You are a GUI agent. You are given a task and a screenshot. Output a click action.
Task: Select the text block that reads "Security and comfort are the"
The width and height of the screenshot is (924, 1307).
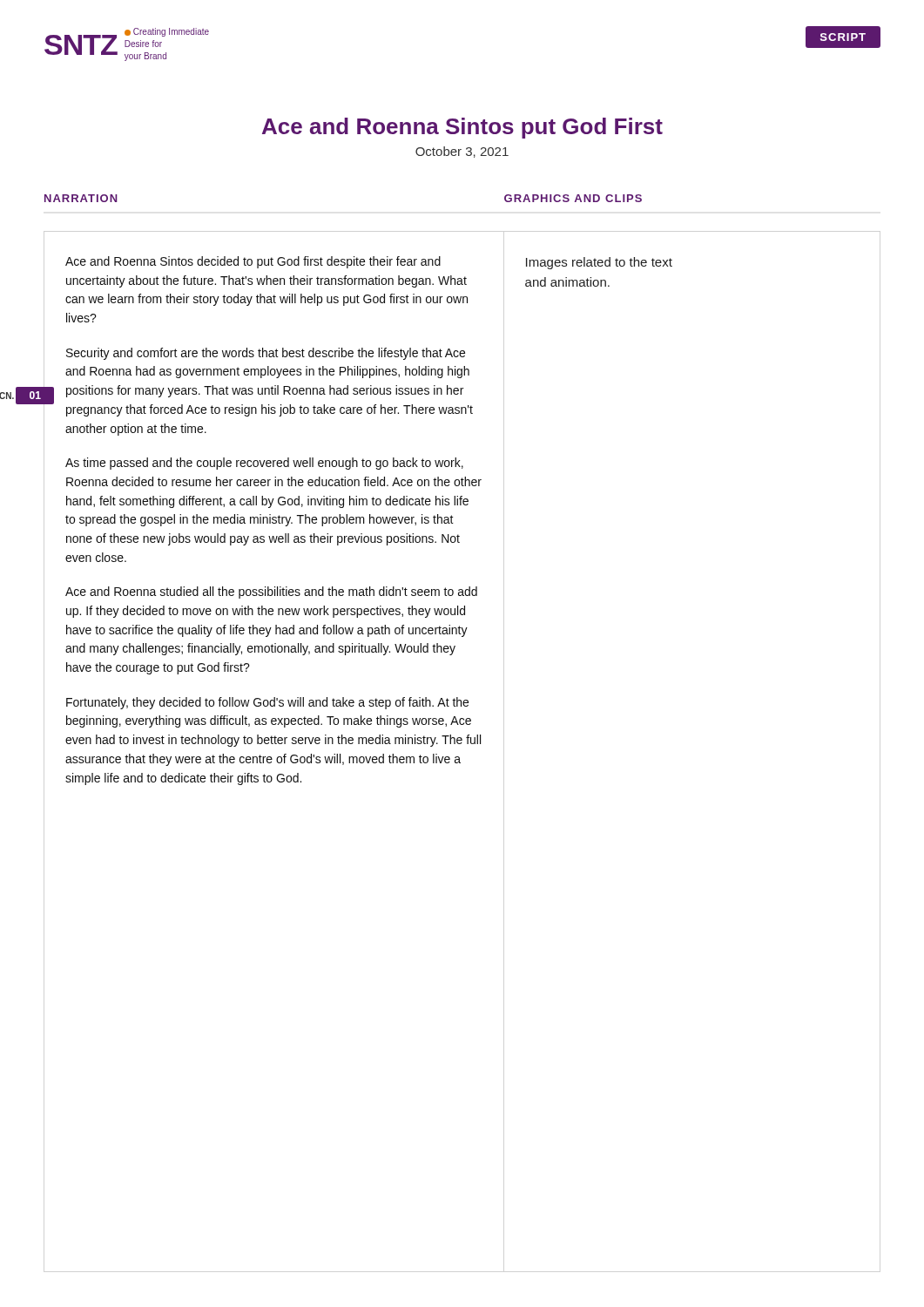click(269, 390)
